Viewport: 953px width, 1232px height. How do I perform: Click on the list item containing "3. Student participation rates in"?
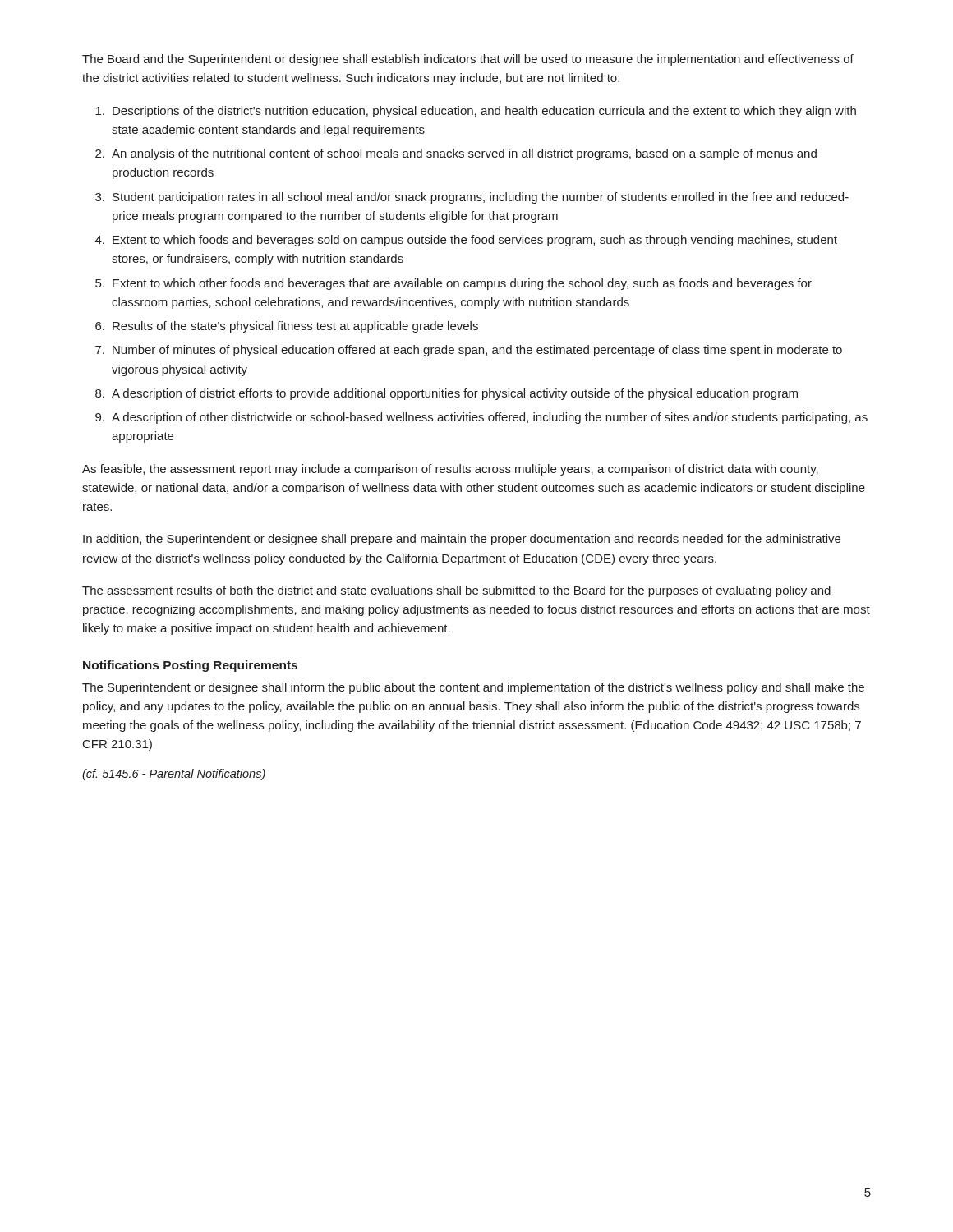pyautogui.click(x=476, y=206)
